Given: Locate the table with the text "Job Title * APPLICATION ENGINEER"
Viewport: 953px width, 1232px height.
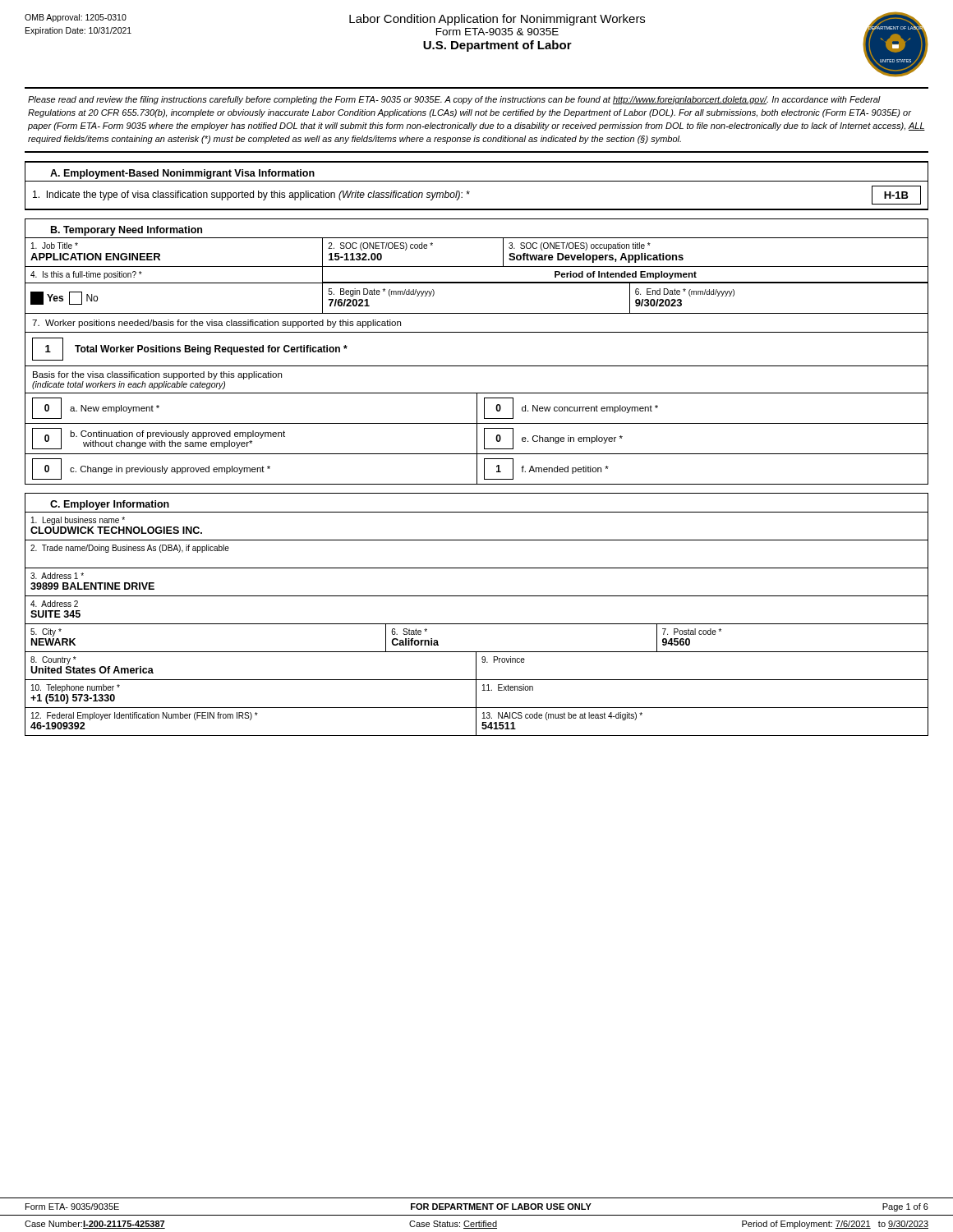Looking at the screenshot, I should (x=476, y=252).
